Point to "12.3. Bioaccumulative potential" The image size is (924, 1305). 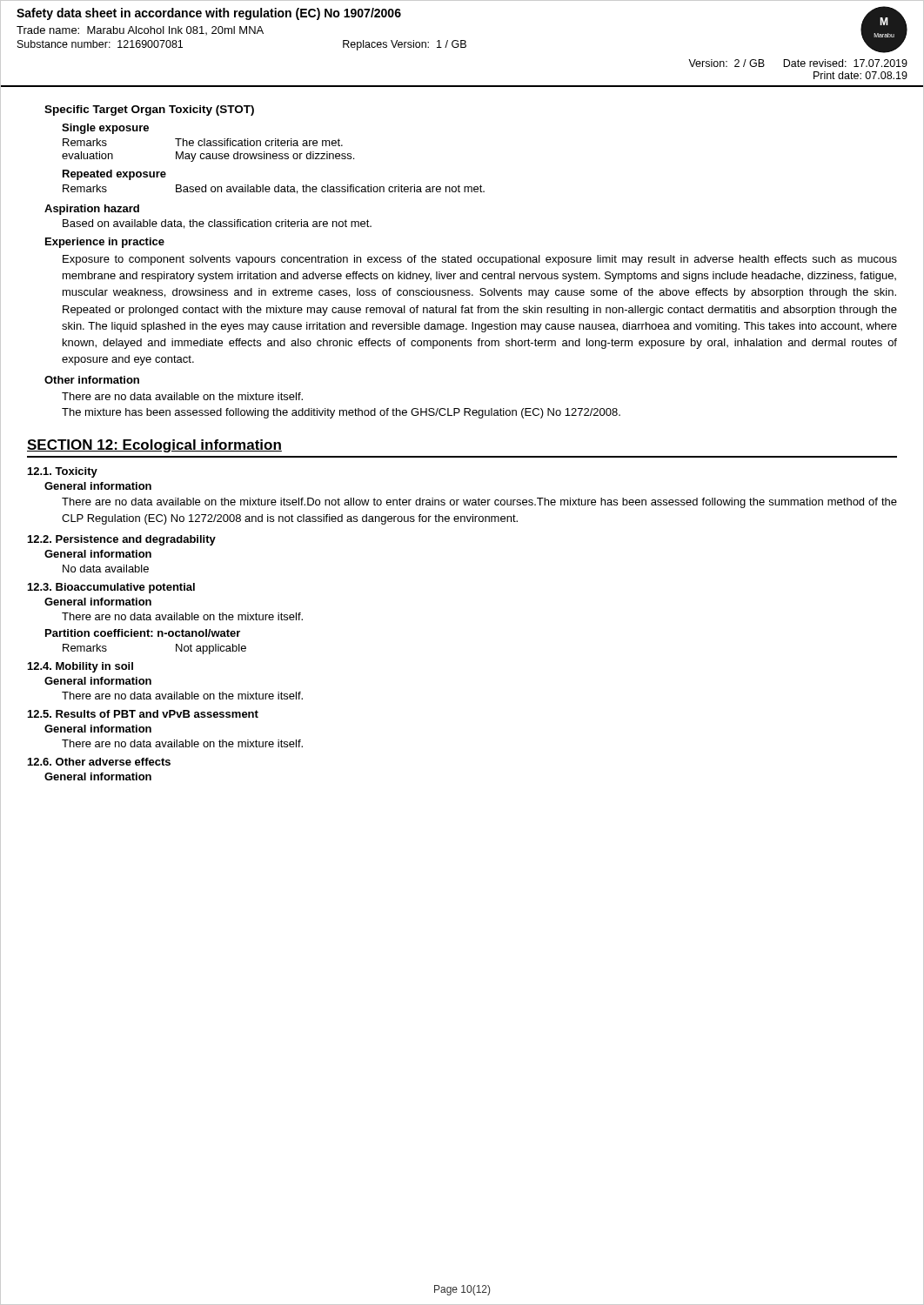(111, 587)
